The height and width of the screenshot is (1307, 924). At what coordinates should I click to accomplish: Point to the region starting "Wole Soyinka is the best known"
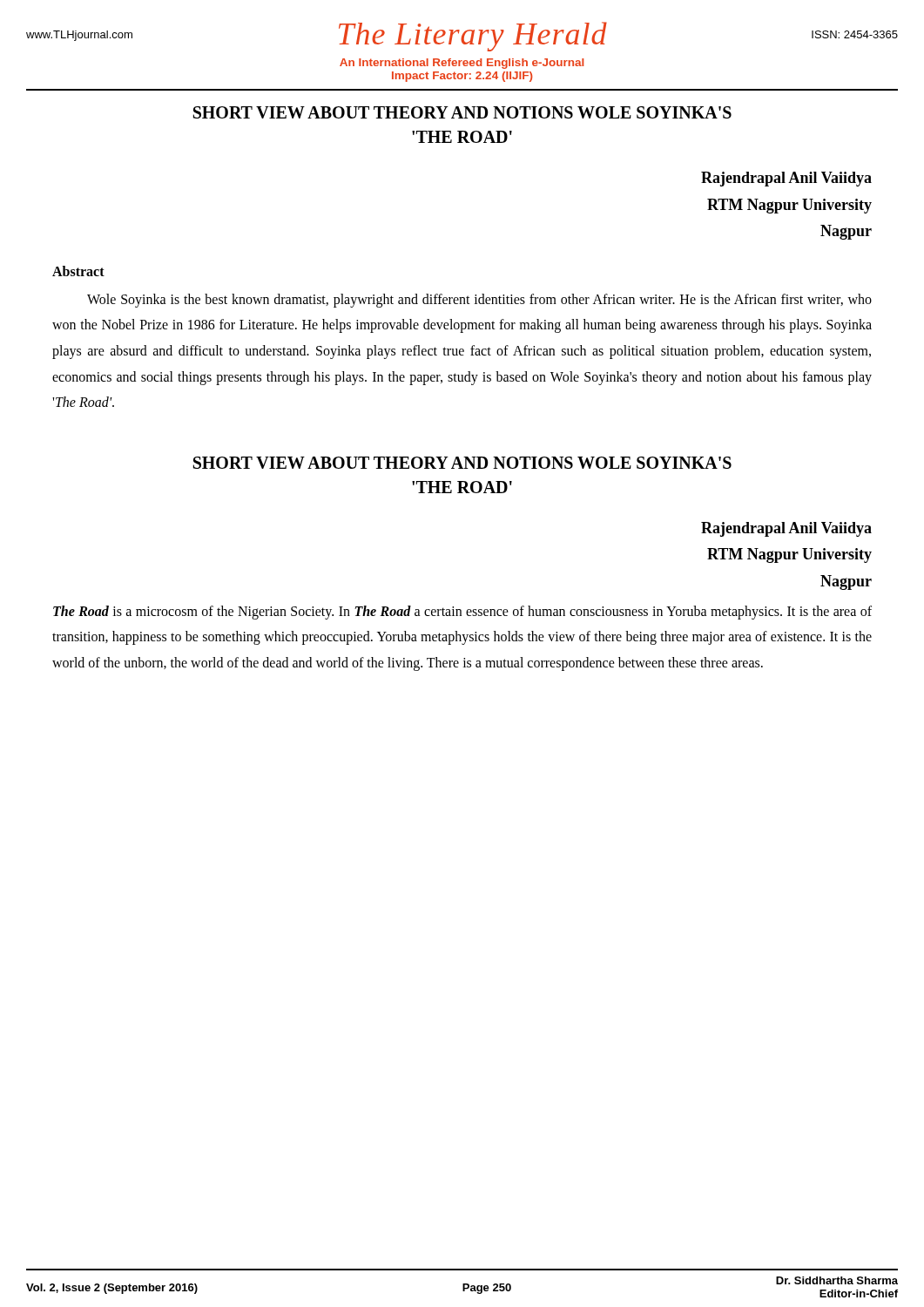[x=462, y=351]
